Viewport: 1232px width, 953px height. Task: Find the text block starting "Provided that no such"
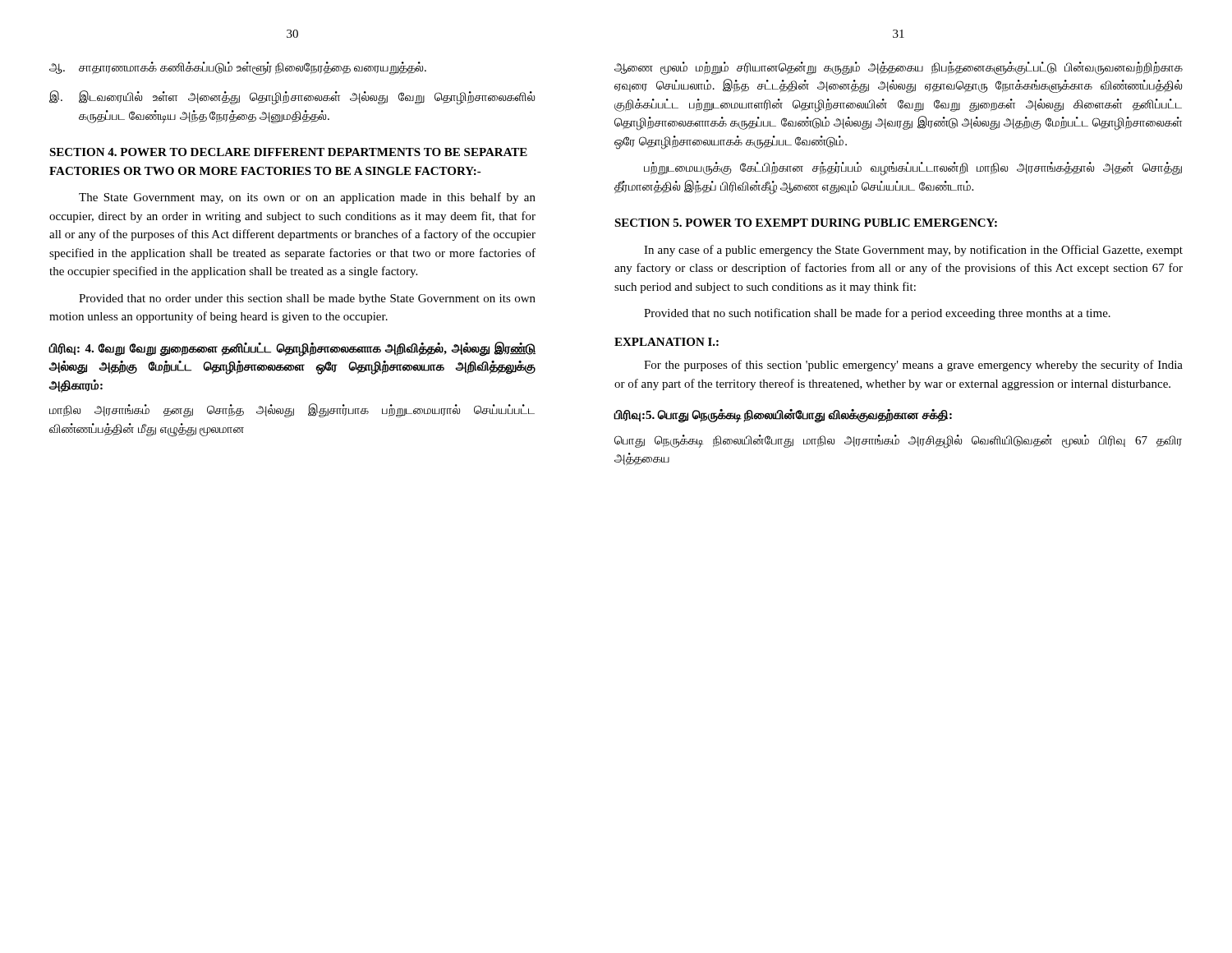877,313
